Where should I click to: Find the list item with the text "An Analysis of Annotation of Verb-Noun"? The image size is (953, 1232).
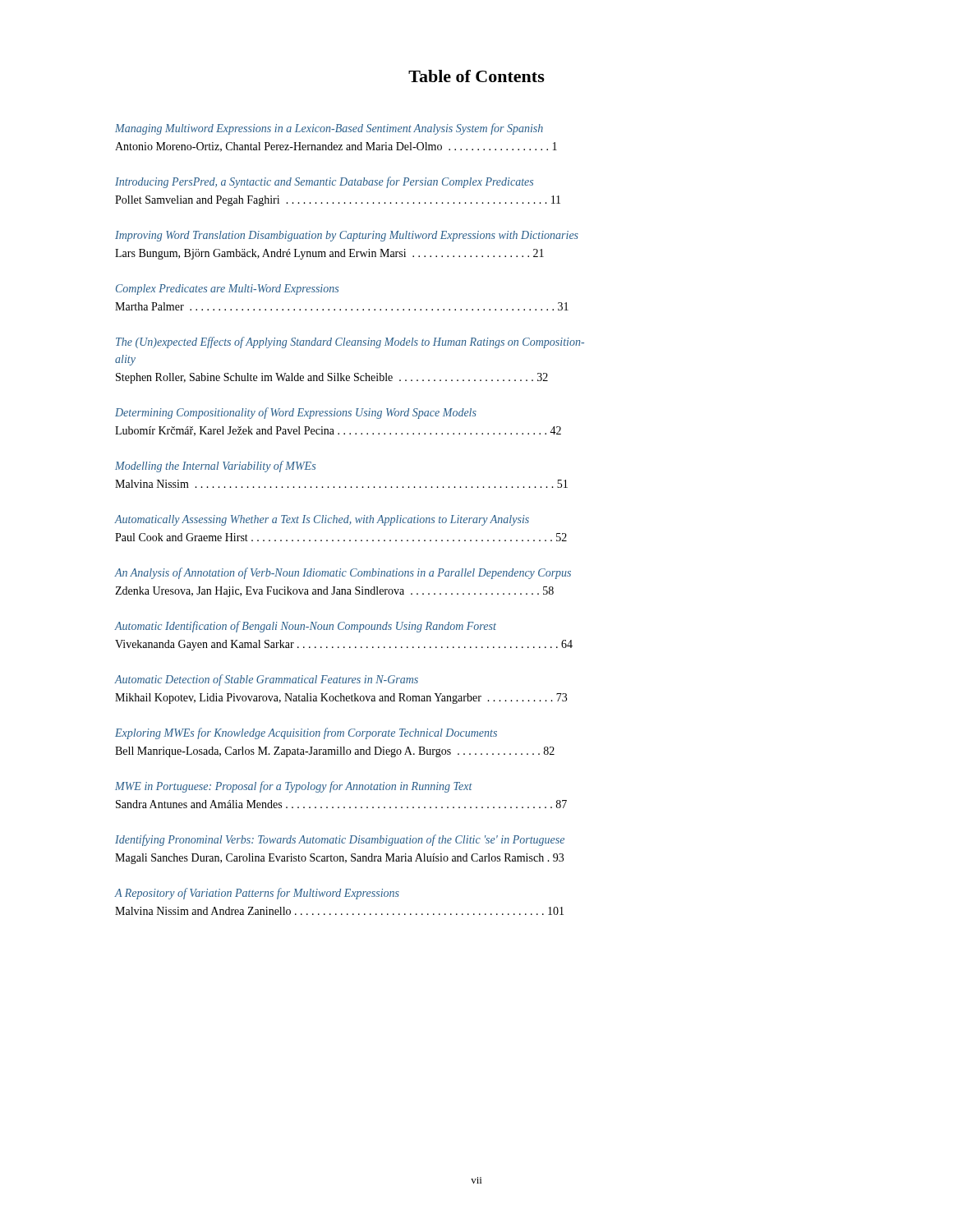476,582
